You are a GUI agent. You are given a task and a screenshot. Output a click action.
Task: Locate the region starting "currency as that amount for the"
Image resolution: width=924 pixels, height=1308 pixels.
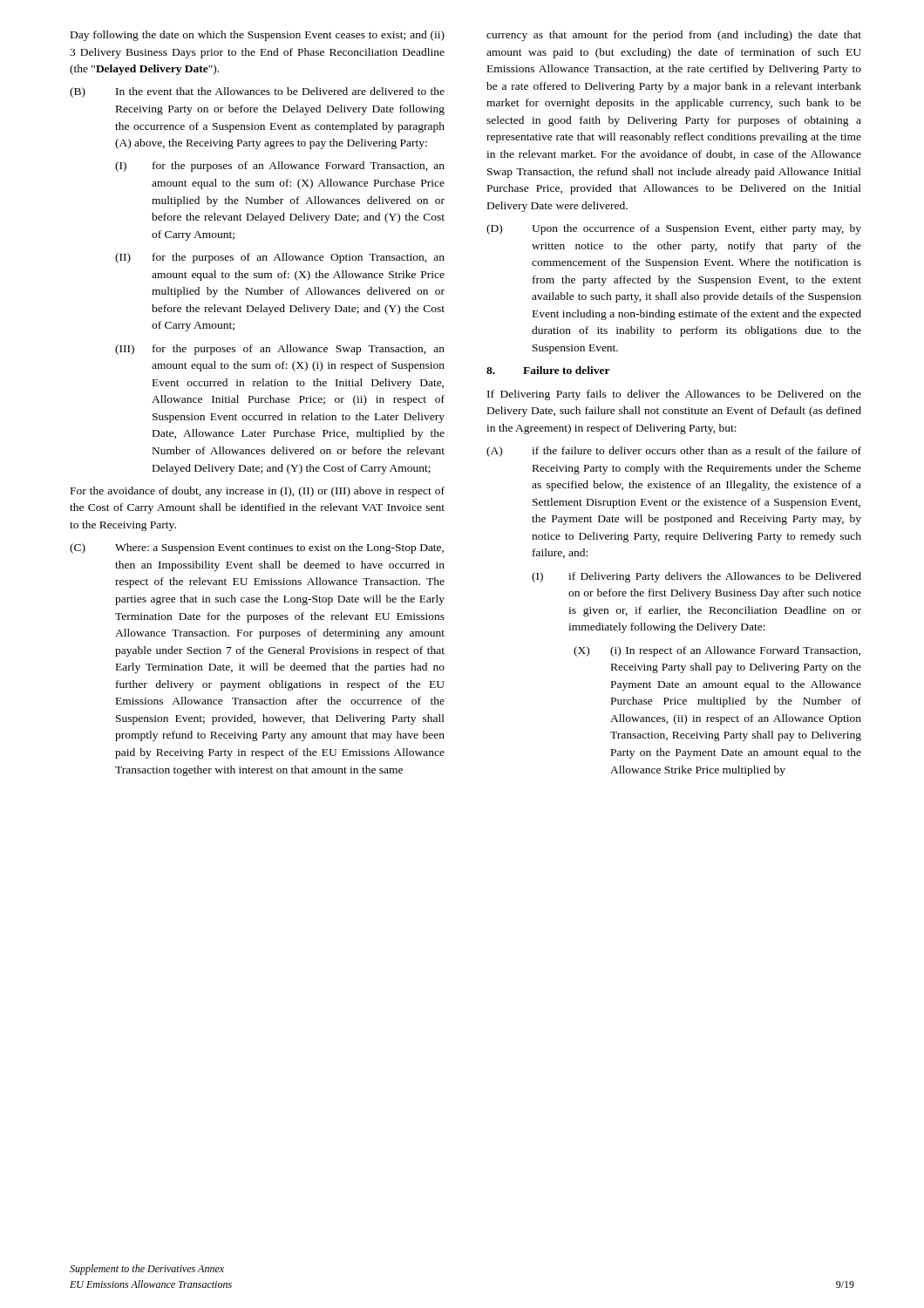[x=674, y=120]
